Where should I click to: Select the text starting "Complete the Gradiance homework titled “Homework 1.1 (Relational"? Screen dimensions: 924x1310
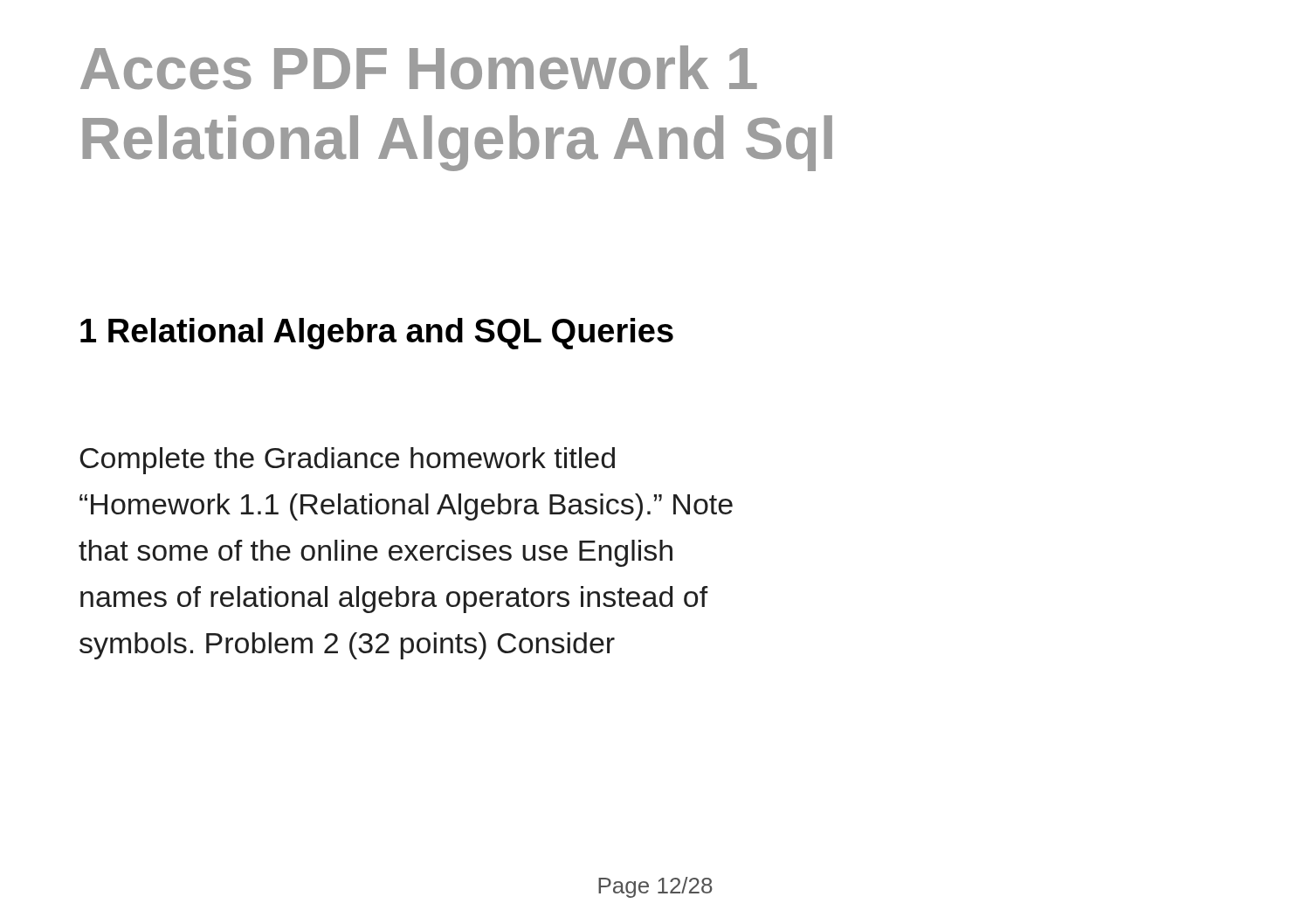click(x=406, y=550)
